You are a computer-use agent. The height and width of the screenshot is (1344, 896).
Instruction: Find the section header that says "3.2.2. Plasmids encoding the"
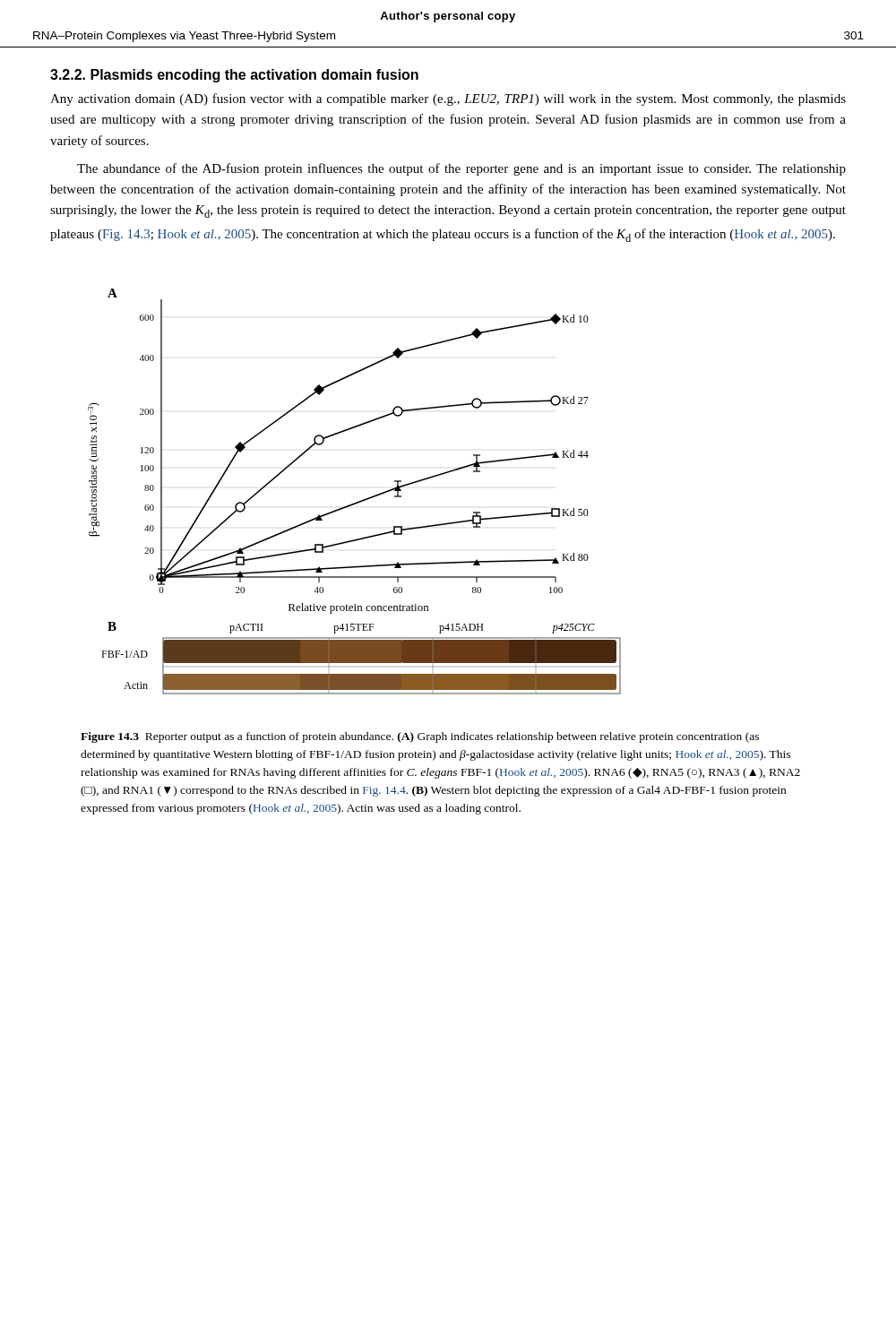coord(235,75)
